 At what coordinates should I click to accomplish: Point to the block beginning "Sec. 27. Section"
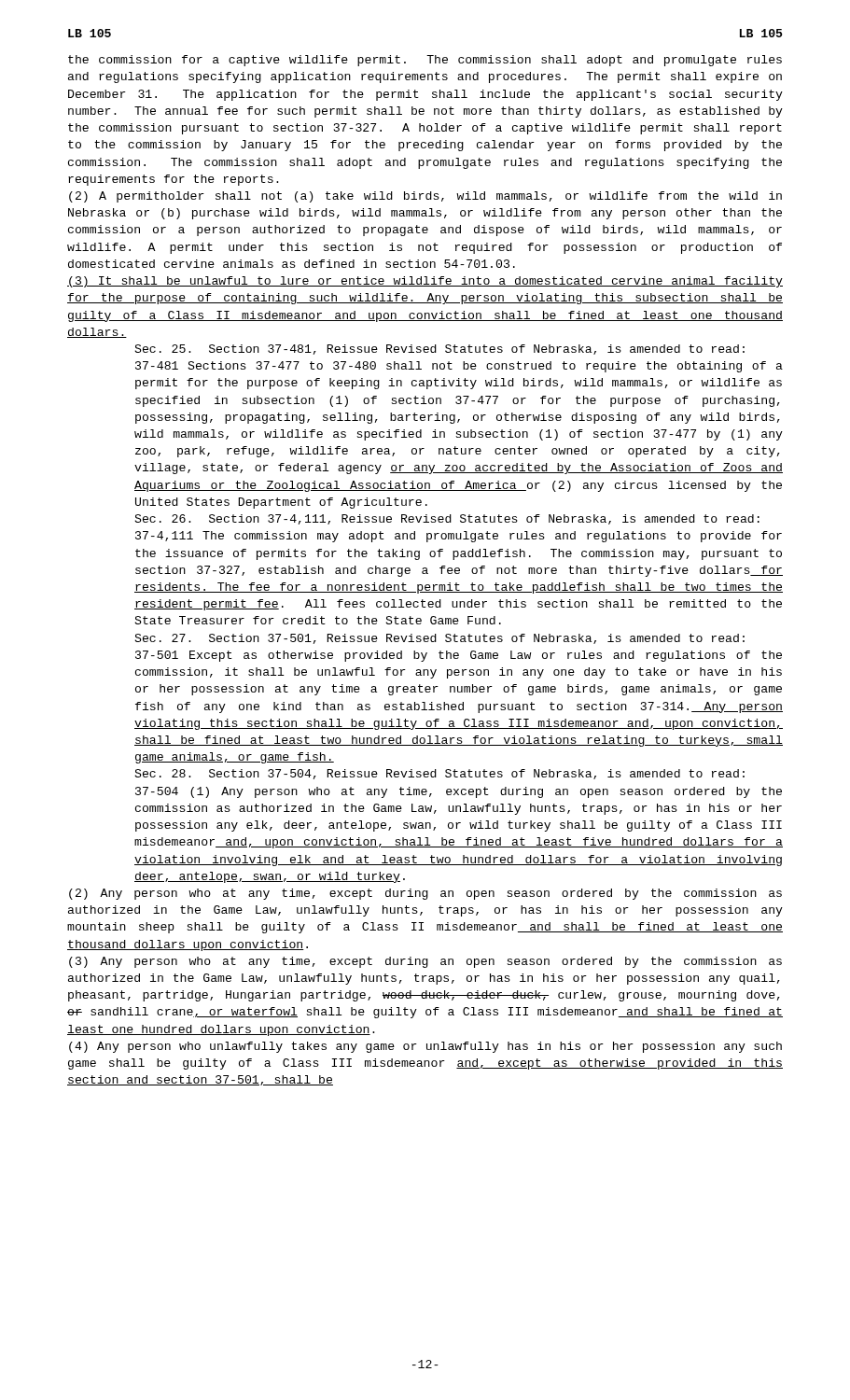pyautogui.click(x=425, y=639)
